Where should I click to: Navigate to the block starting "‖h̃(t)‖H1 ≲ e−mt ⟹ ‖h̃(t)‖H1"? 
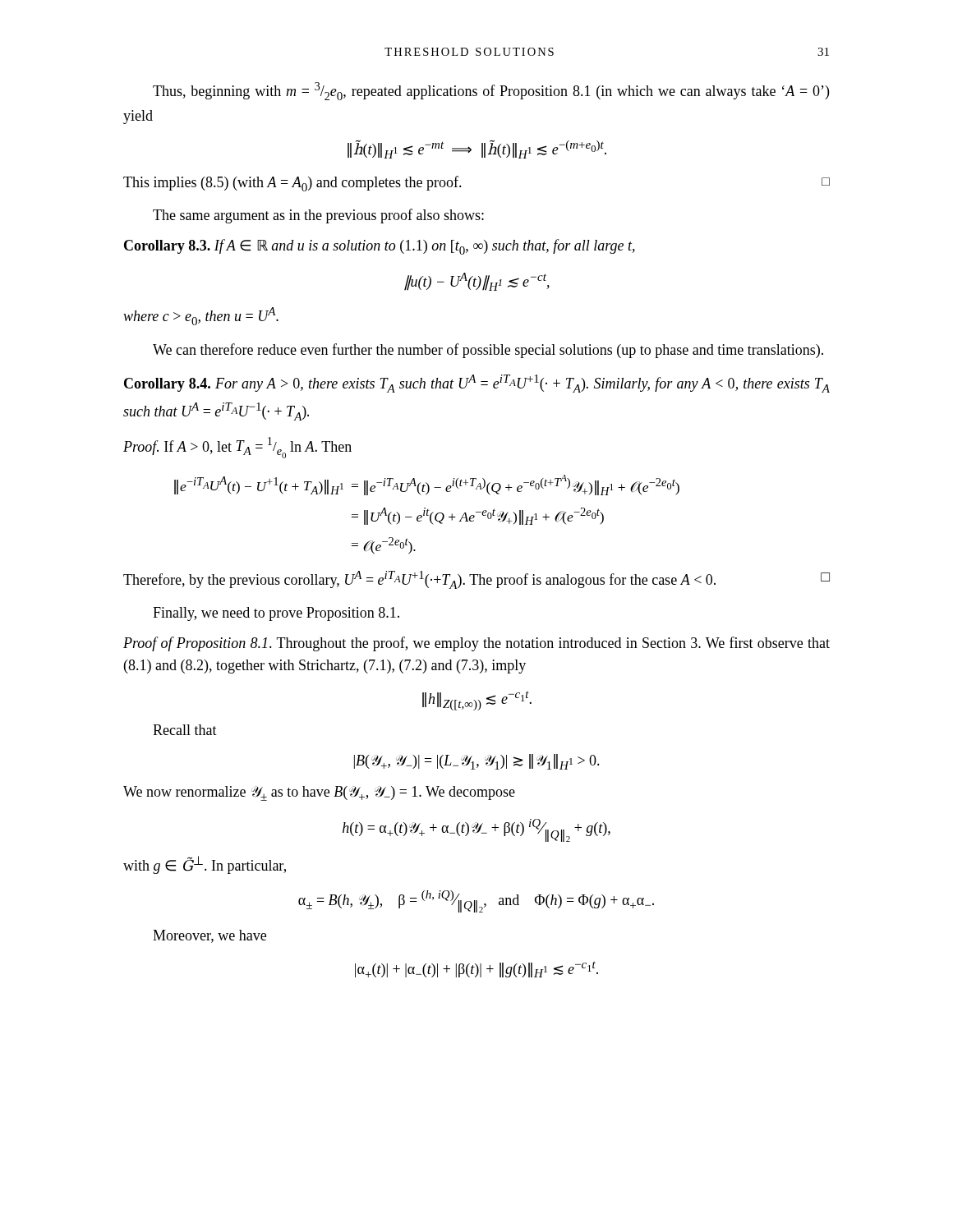(476, 149)
